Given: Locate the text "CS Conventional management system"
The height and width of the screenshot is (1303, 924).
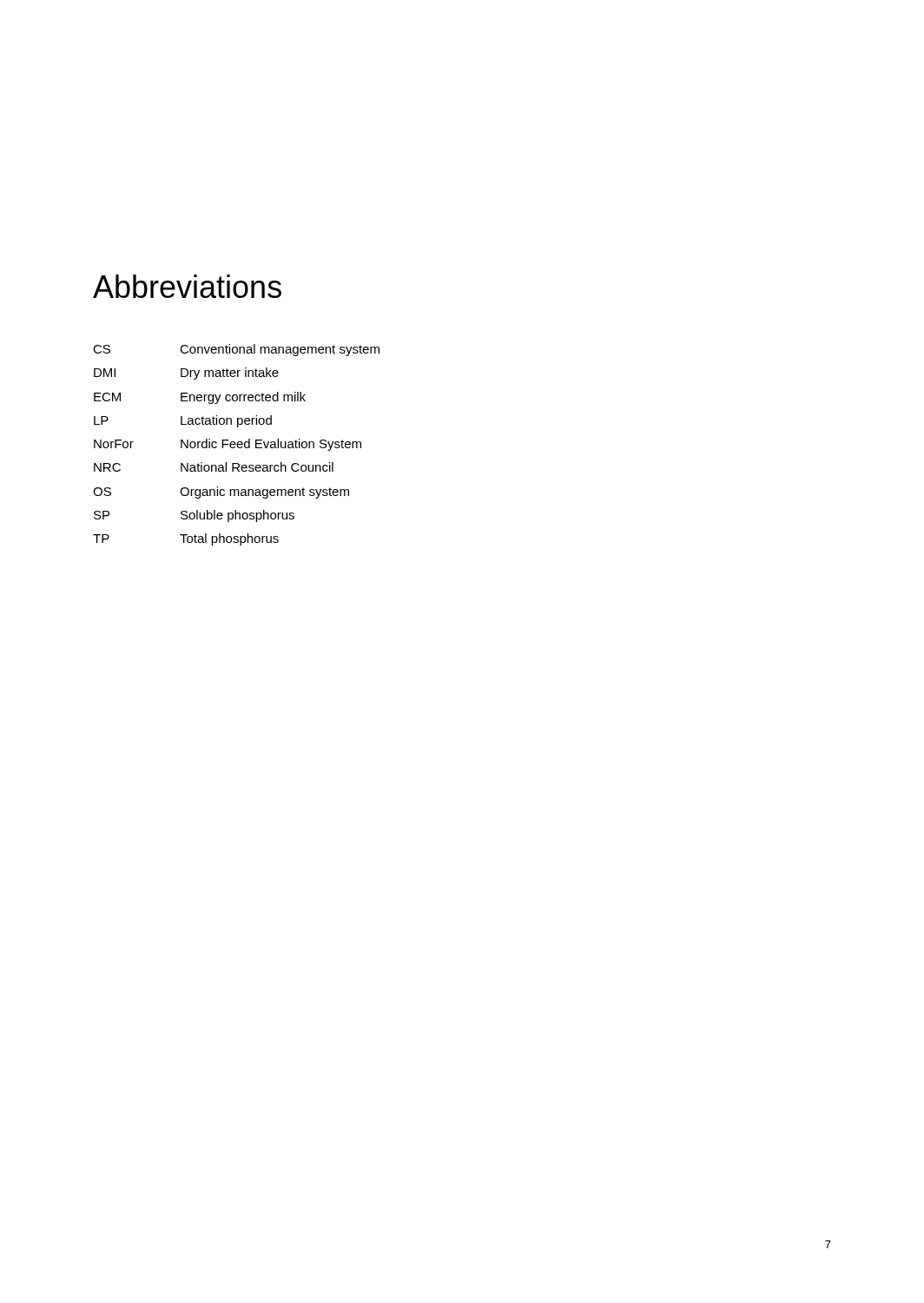Looking at the screenshot, I should pos(237,349).
